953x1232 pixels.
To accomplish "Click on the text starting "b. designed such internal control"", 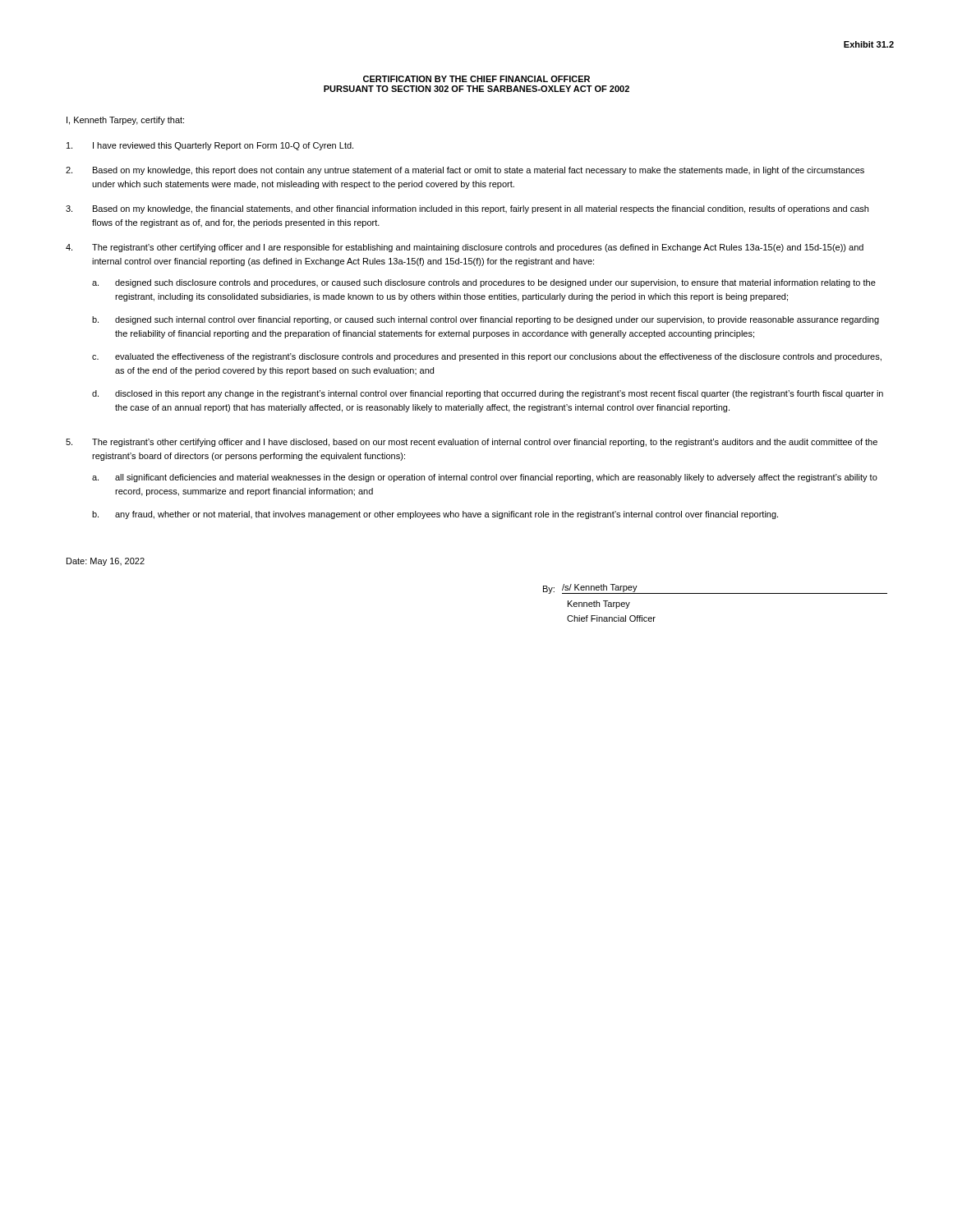I will click(x=490, y=326).
